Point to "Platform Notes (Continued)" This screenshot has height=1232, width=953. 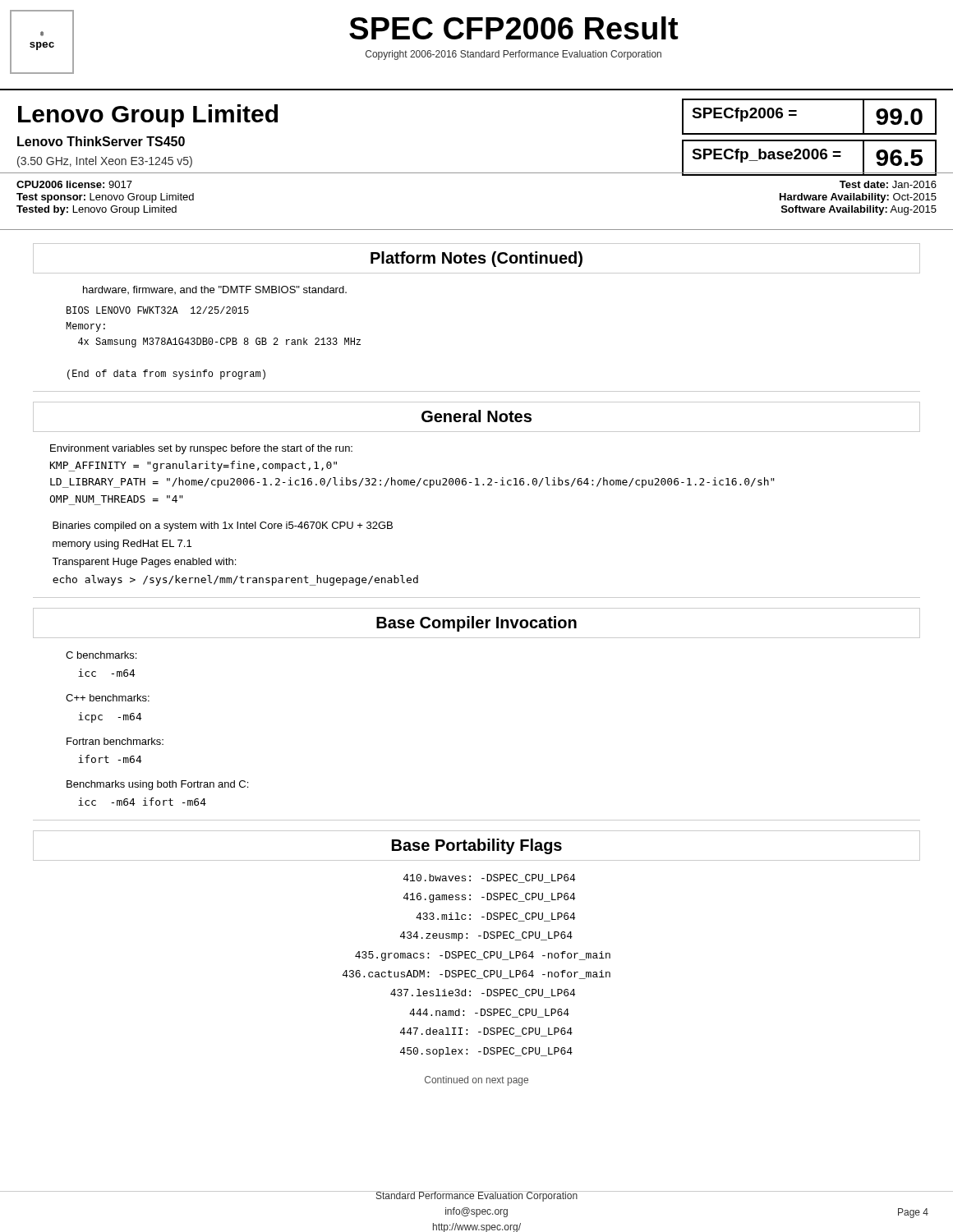[x=476, y=258]
